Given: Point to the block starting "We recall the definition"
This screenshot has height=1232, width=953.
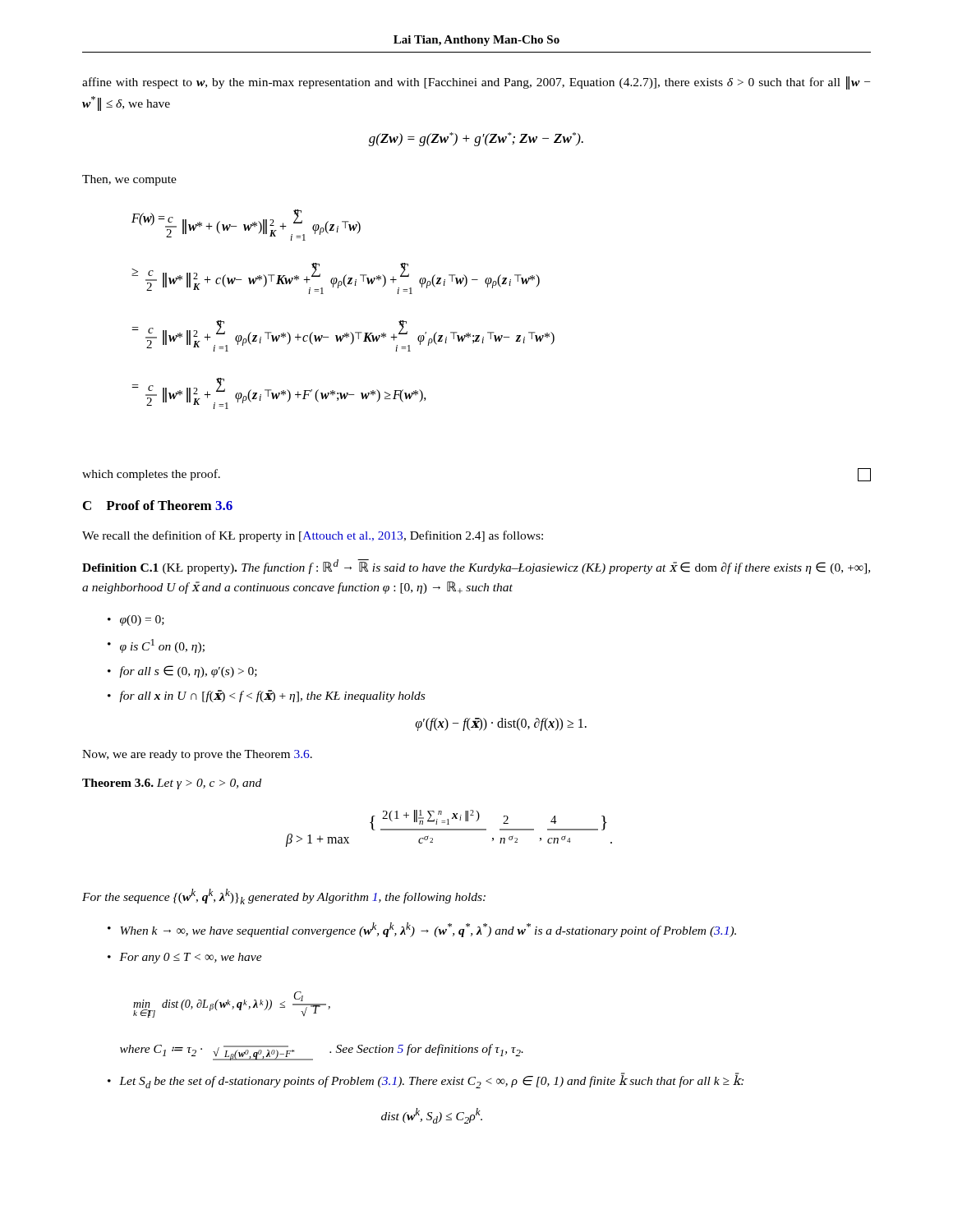Looking at the screenshot, I should pos(313,535).
